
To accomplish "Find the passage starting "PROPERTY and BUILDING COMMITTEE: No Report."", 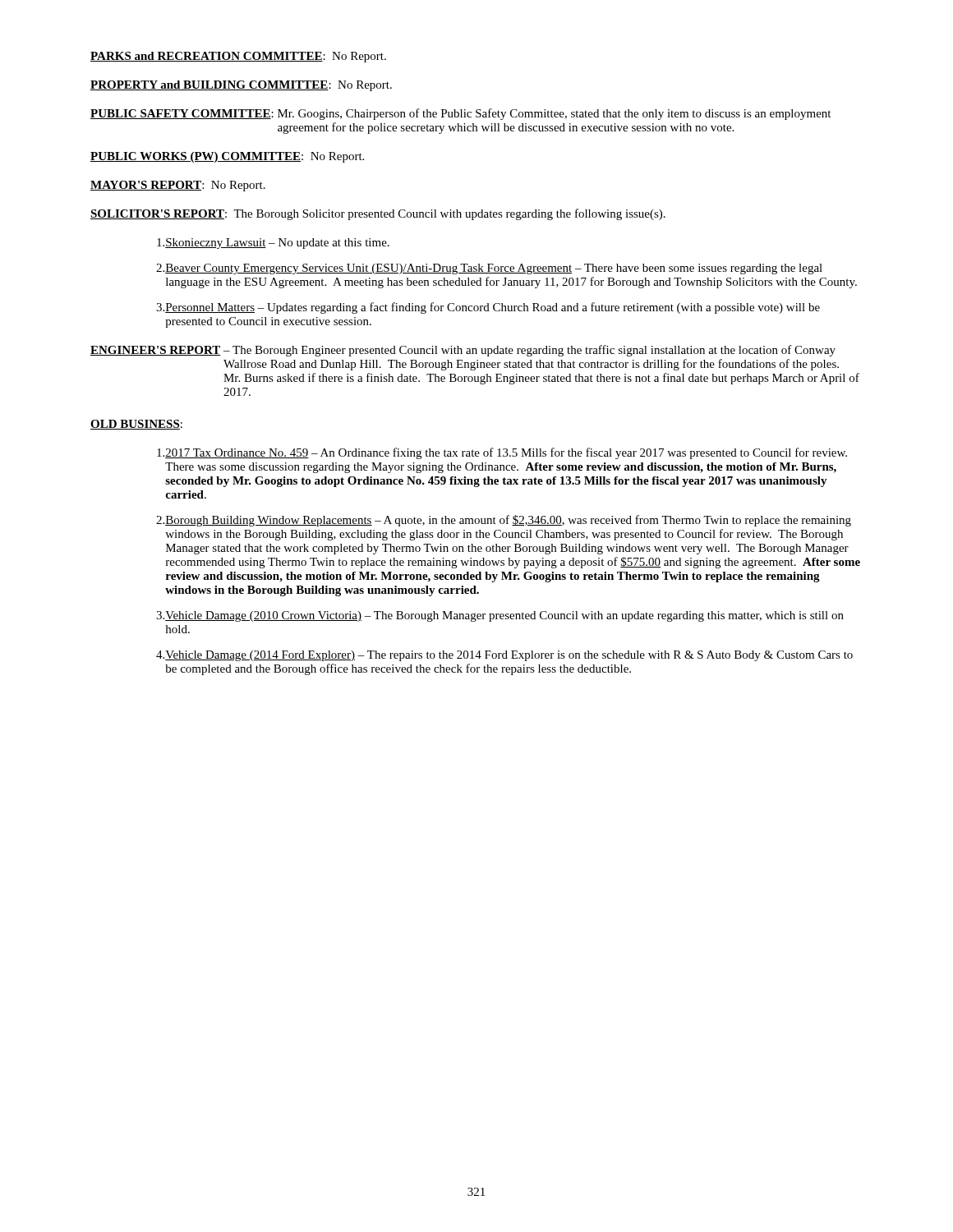I will [x=241, y=85].
